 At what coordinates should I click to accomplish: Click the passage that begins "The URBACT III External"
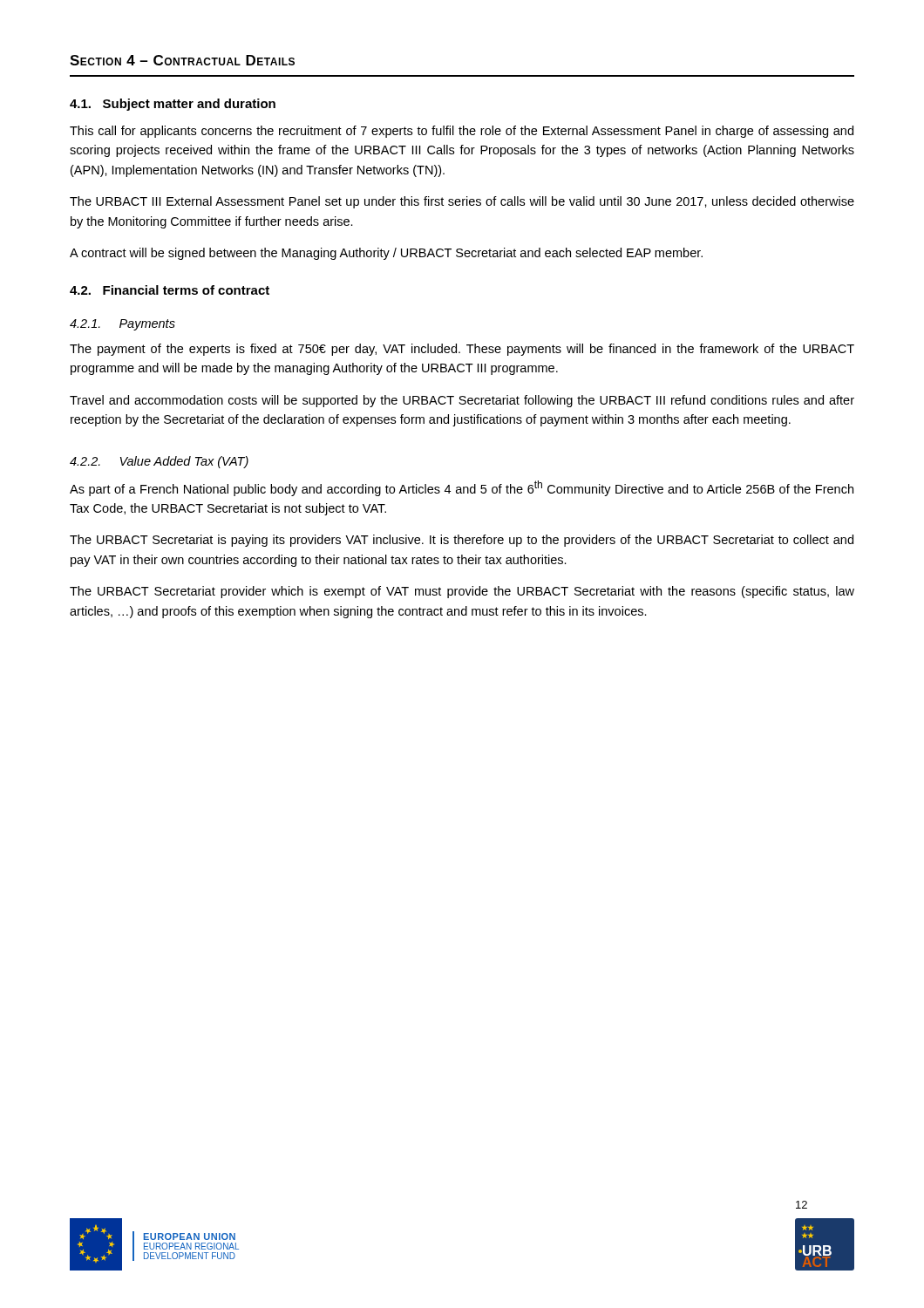[x=462, y=212]
